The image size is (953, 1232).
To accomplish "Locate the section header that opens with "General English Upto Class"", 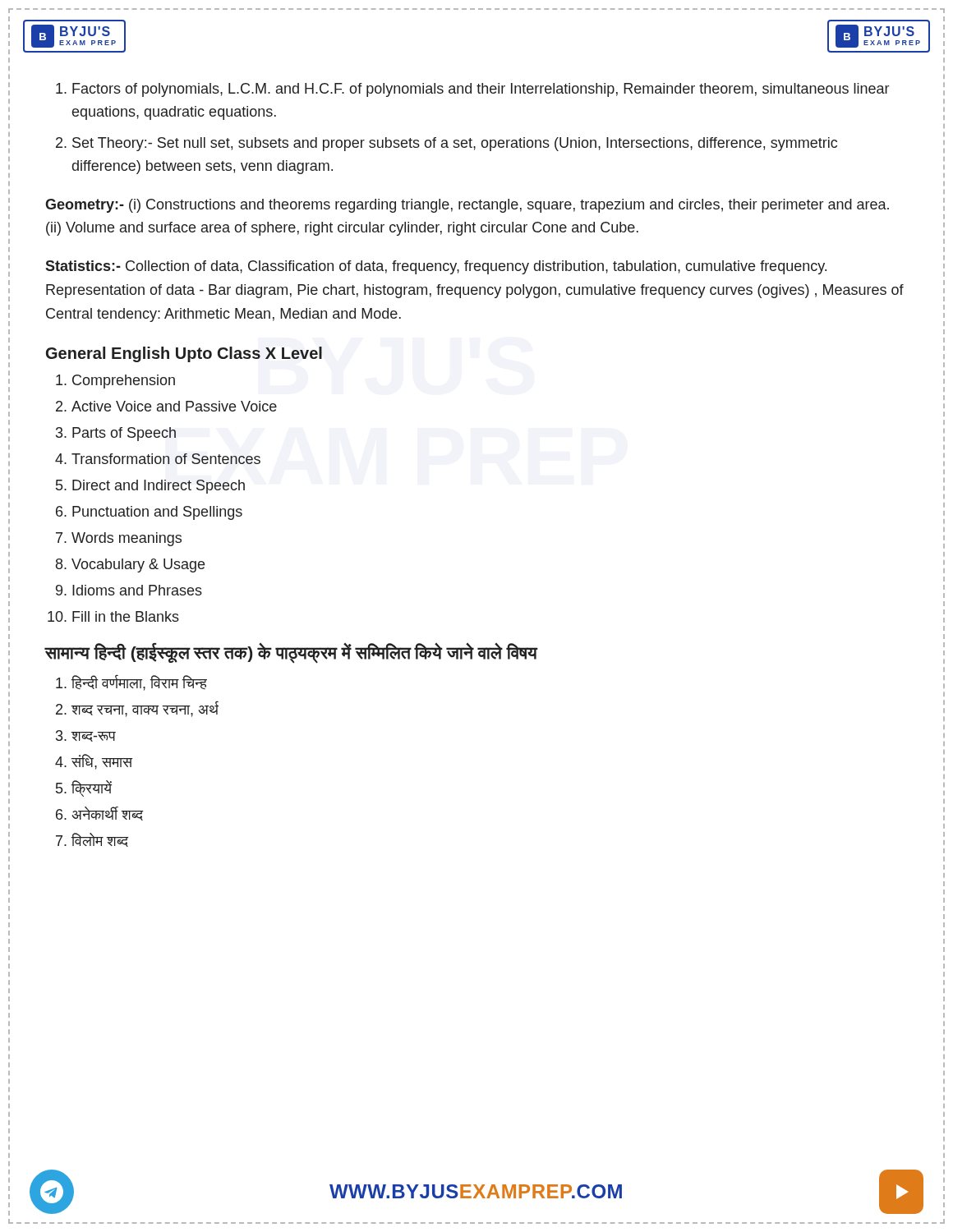I will click(x=184, y=353).
